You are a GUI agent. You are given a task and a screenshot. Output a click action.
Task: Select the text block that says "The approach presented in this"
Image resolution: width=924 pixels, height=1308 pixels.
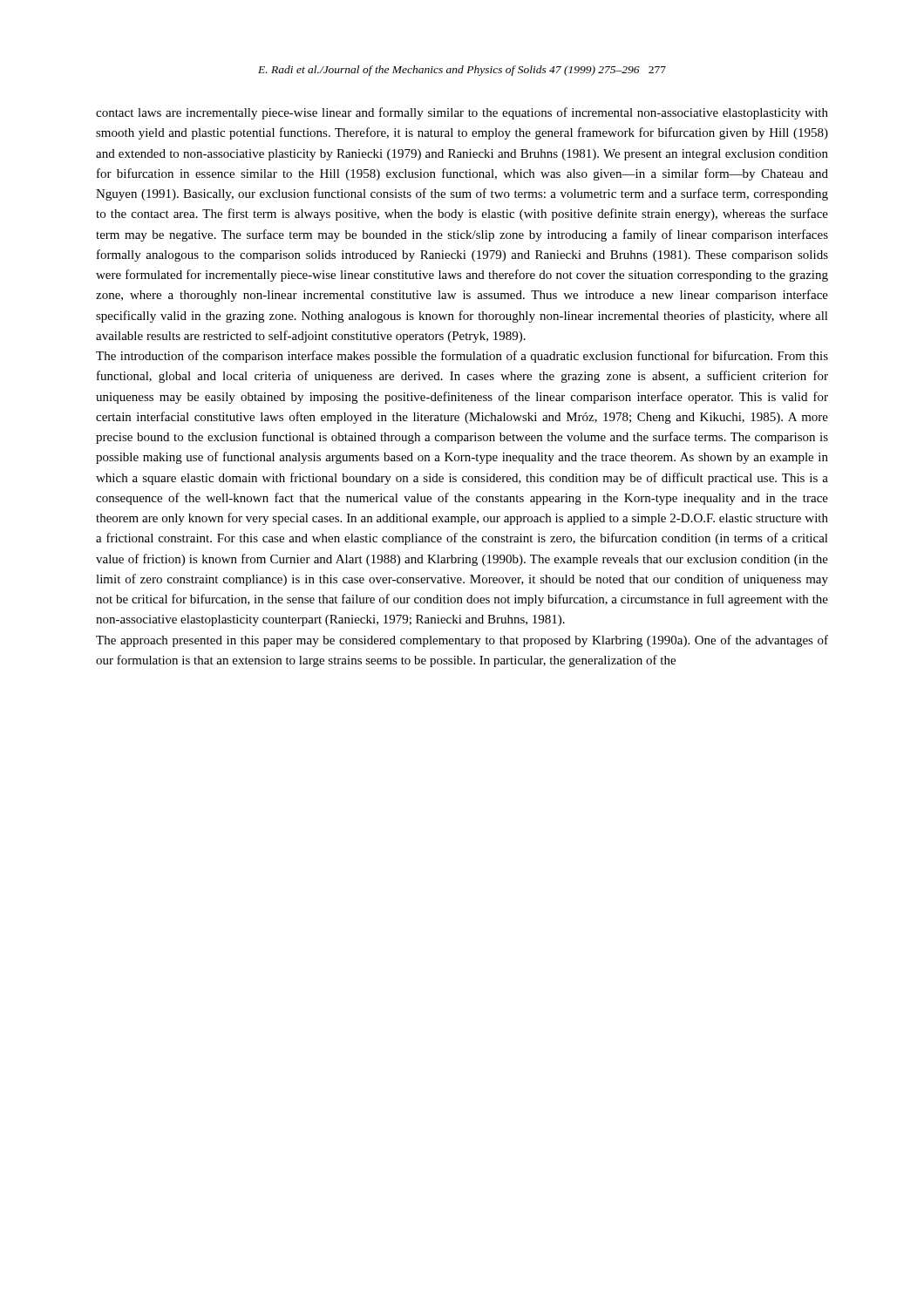[x=462, y=650]
